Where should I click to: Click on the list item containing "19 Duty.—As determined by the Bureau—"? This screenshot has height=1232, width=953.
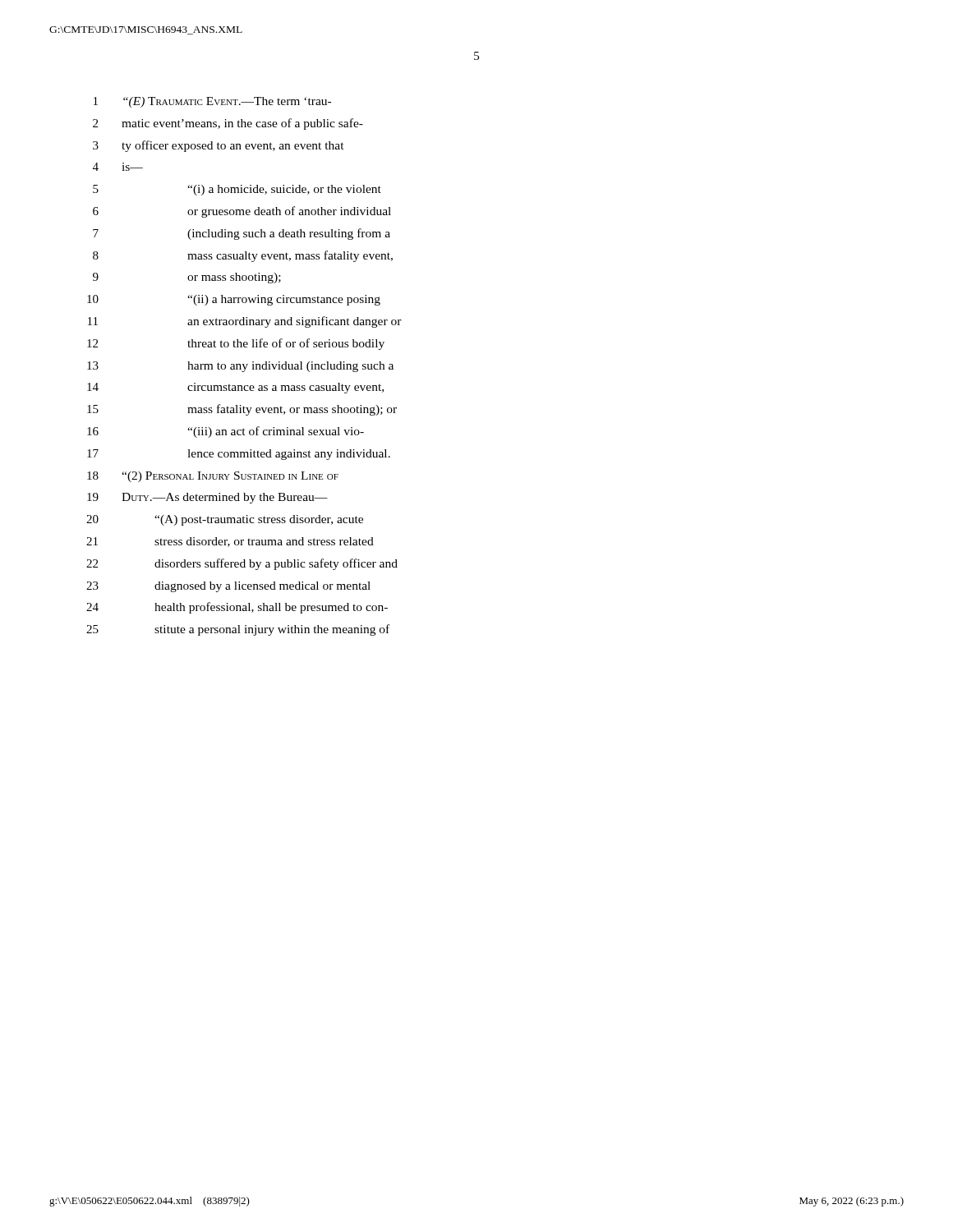207,498
